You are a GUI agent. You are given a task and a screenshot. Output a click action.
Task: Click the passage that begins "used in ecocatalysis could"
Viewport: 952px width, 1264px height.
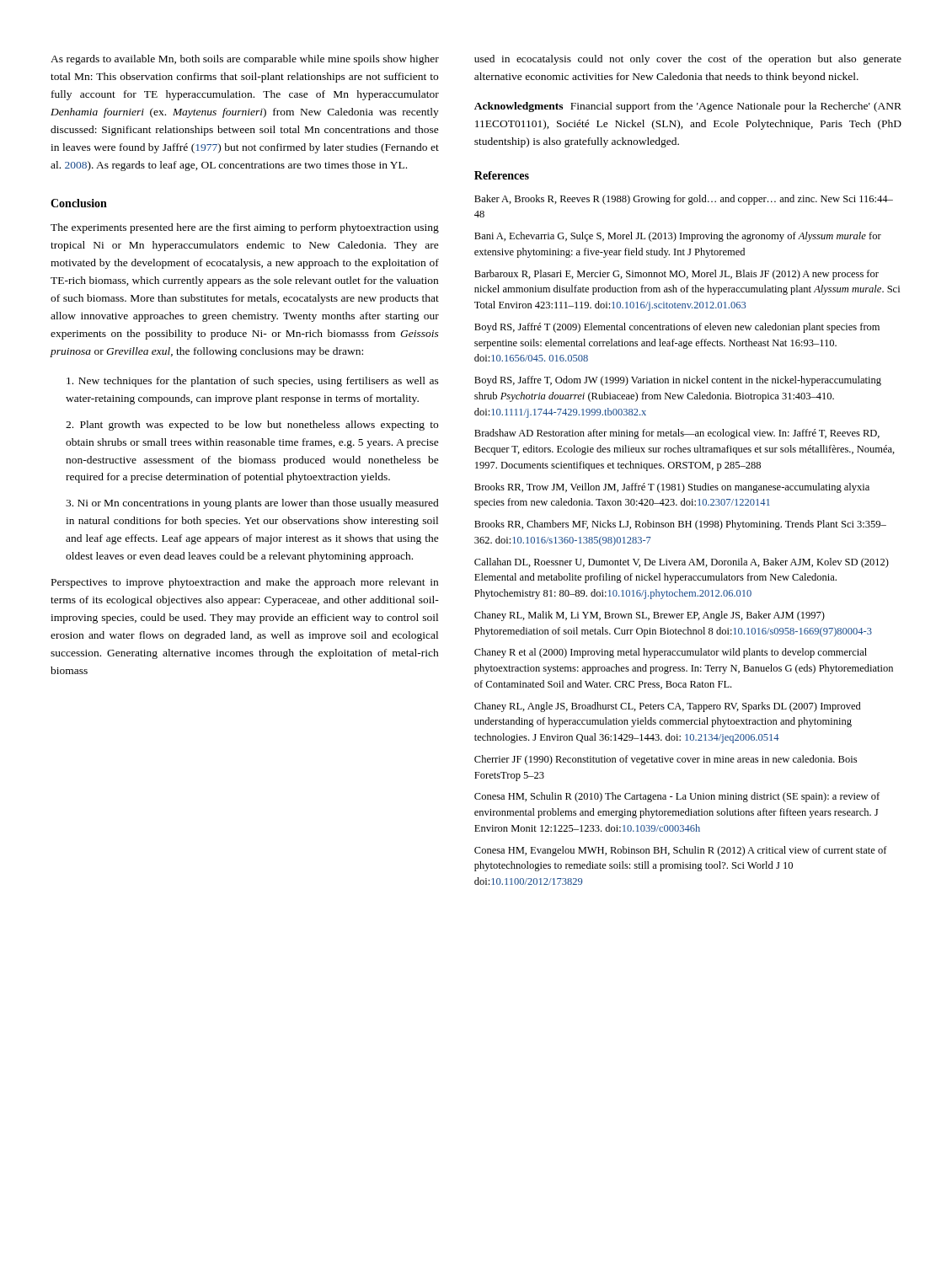(x=688, y=67)
